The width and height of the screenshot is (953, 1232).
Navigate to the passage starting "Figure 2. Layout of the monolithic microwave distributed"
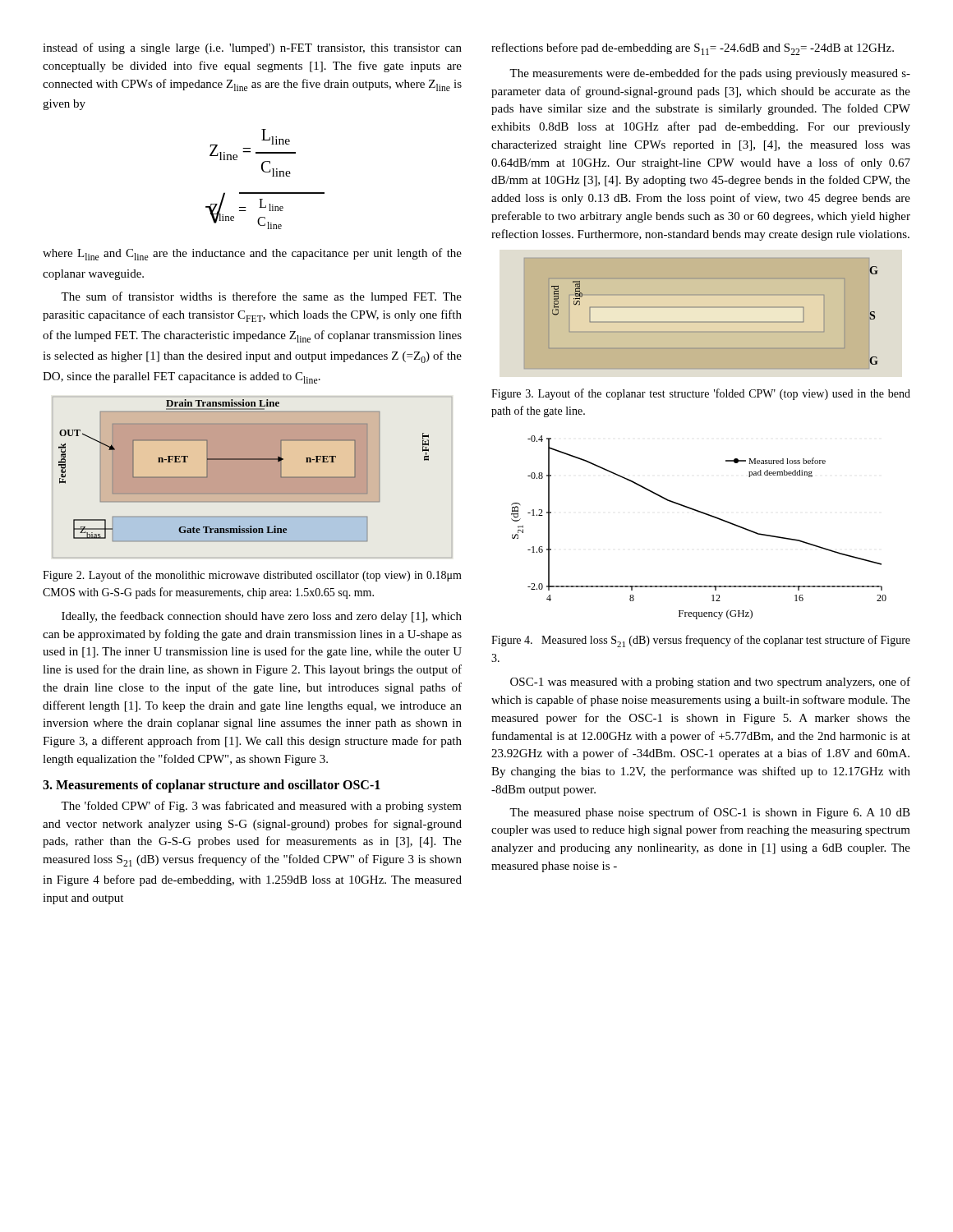tap(252, 584)
